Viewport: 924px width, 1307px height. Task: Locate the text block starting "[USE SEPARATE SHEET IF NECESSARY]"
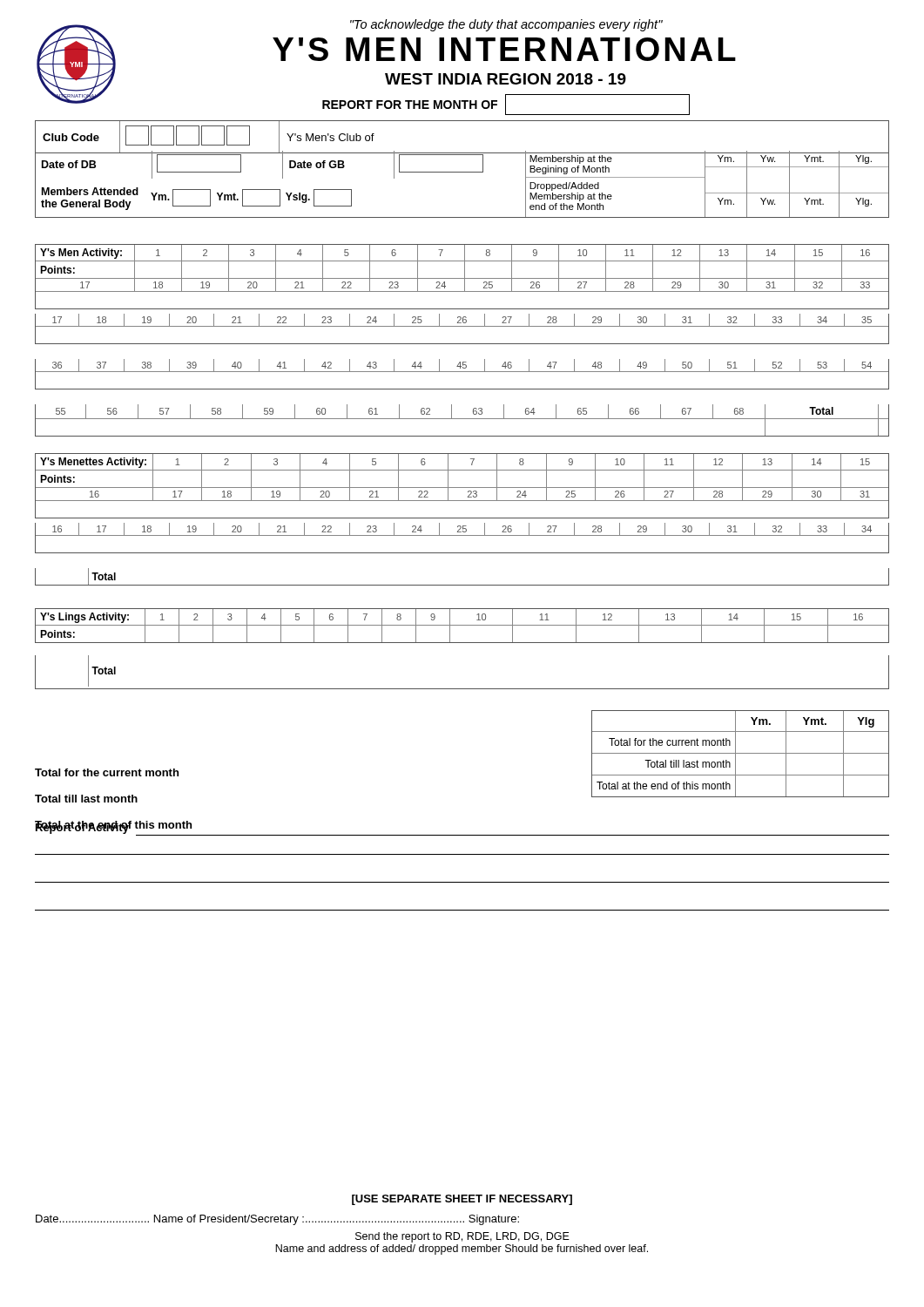pos(462,1199)
